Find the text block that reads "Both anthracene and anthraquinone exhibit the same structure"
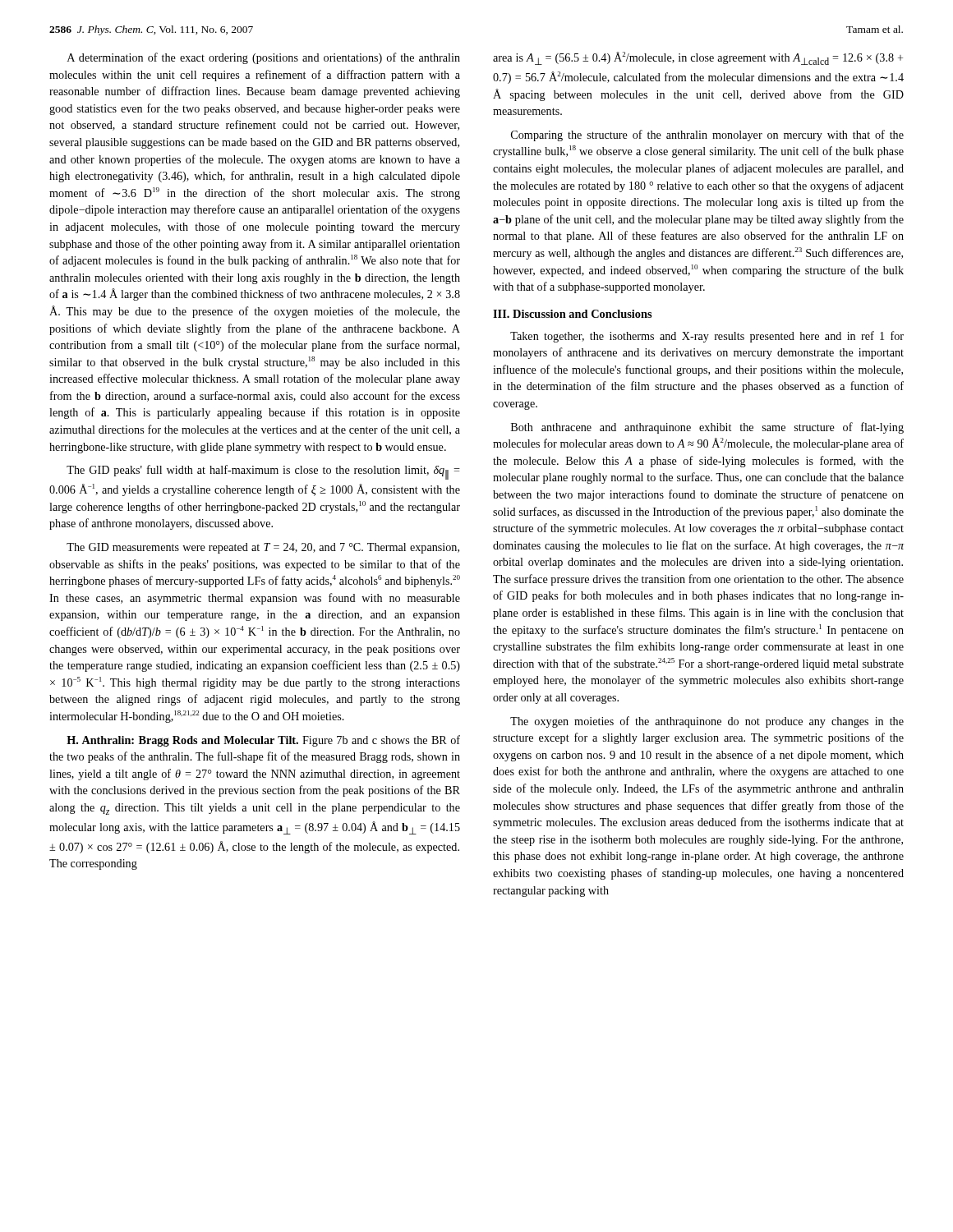 698,562
